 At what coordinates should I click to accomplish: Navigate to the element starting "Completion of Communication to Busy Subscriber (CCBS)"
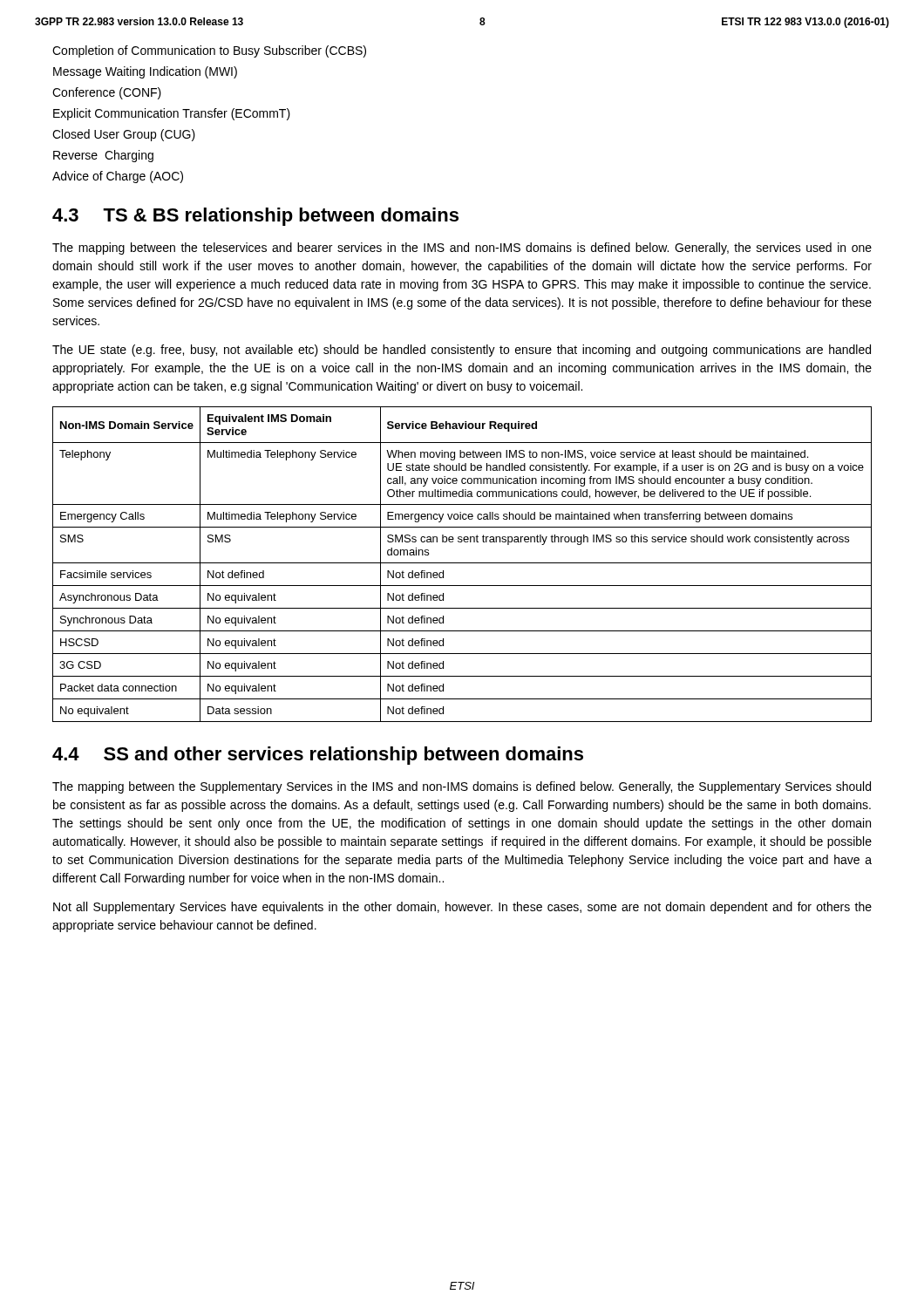pos(210,51)
